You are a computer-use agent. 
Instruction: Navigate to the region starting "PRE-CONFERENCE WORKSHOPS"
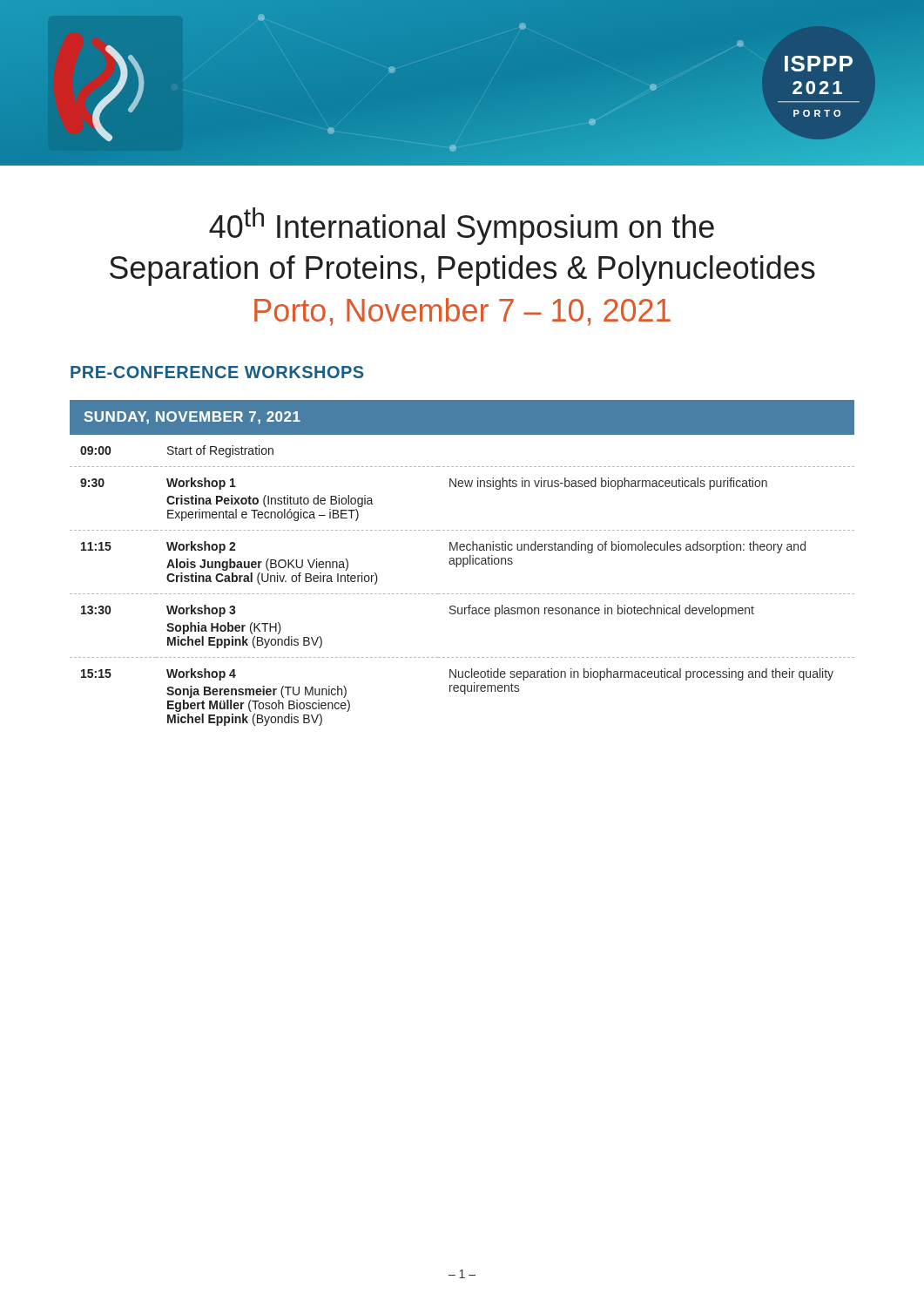[x=217, y=372]
